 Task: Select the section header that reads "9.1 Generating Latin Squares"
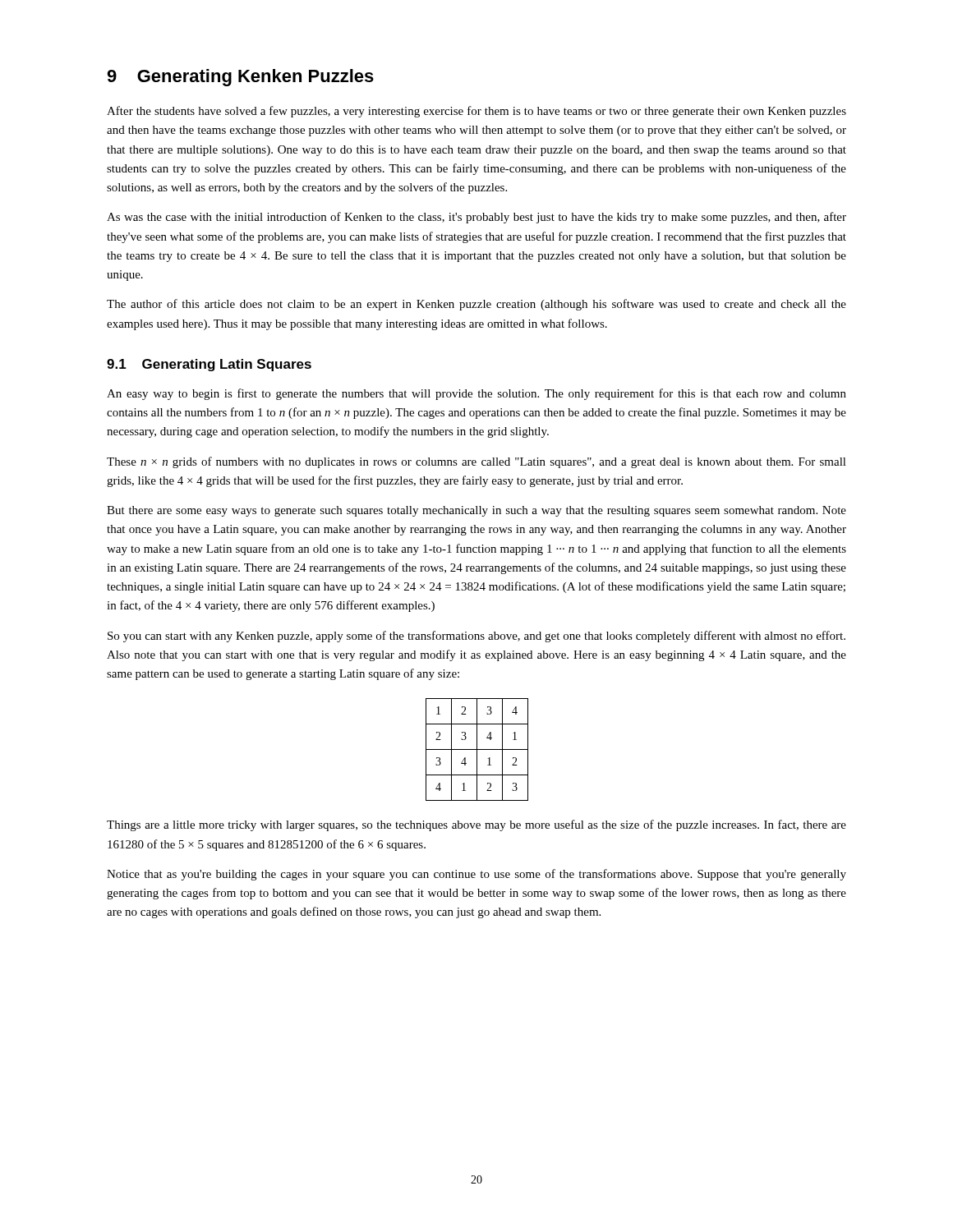coord(209,365)
